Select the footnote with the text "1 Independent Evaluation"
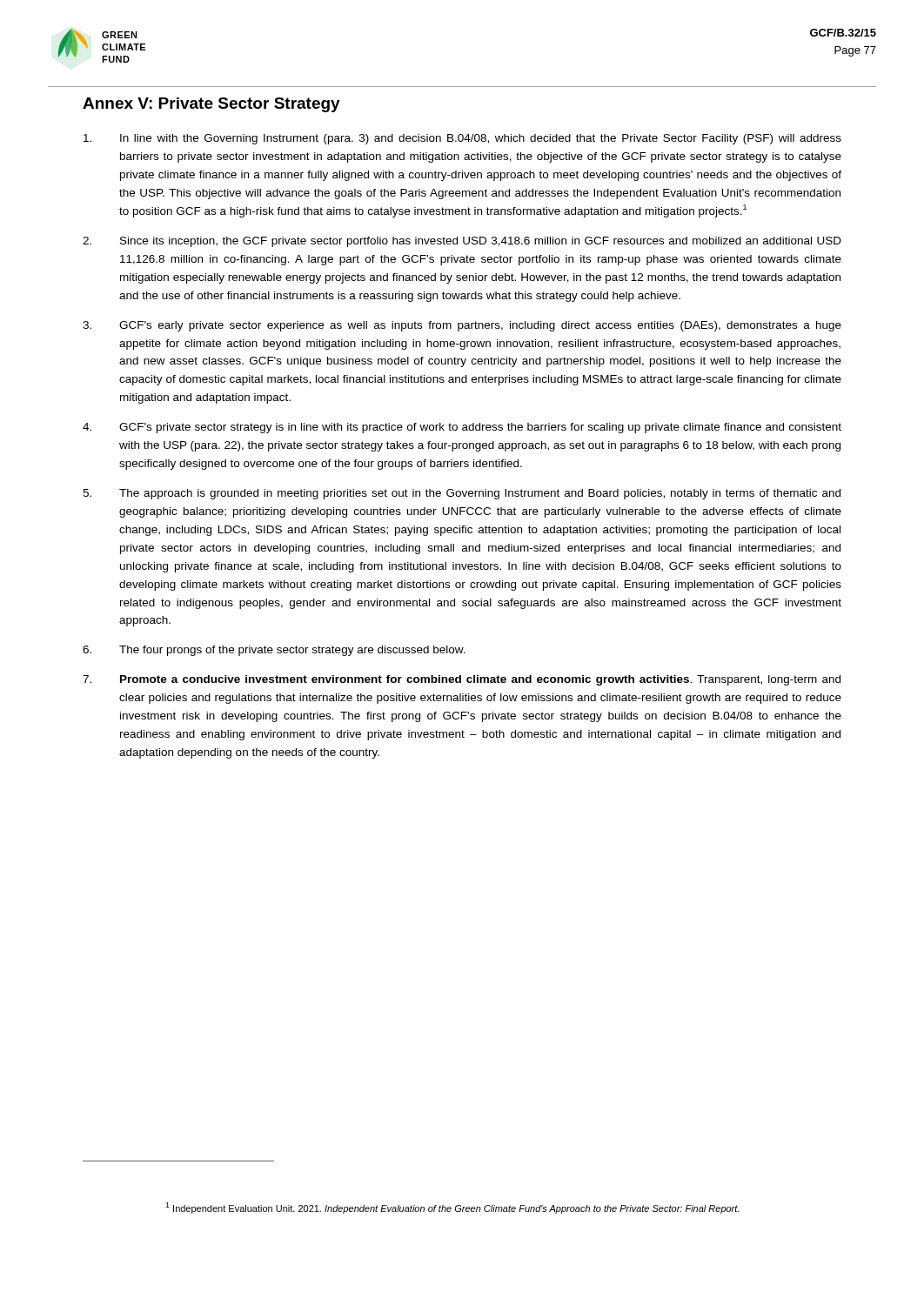This screenshot has height=1305, width=924. (x=453, y=1207)
